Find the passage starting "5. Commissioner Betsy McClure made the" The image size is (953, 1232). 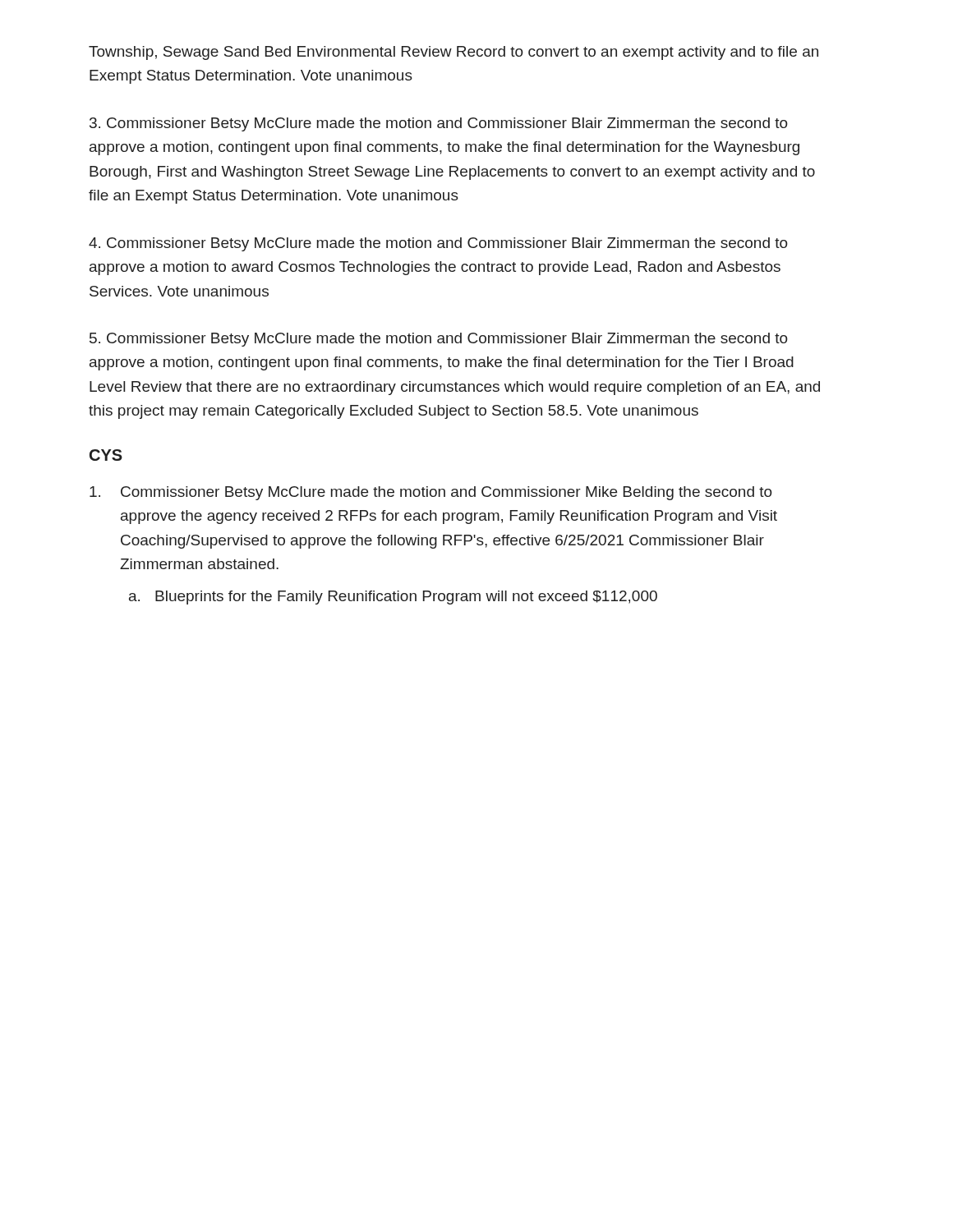(x=455, y=374)
